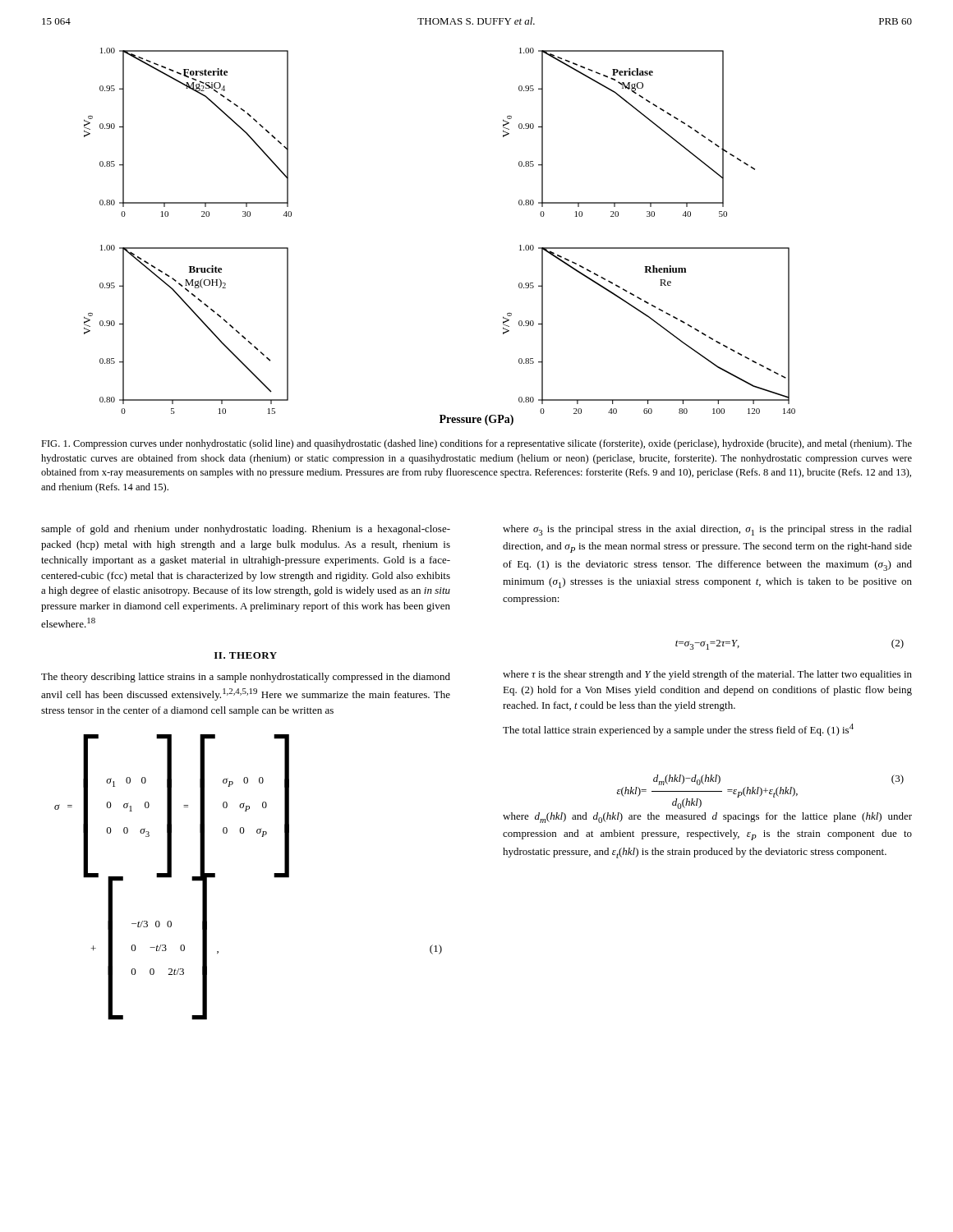Viewport: 953px width, 1232px height.
Task: Find the formula on this page that starts "σ = ⎡⎢⎣"
Action: [x=246, y=877]
